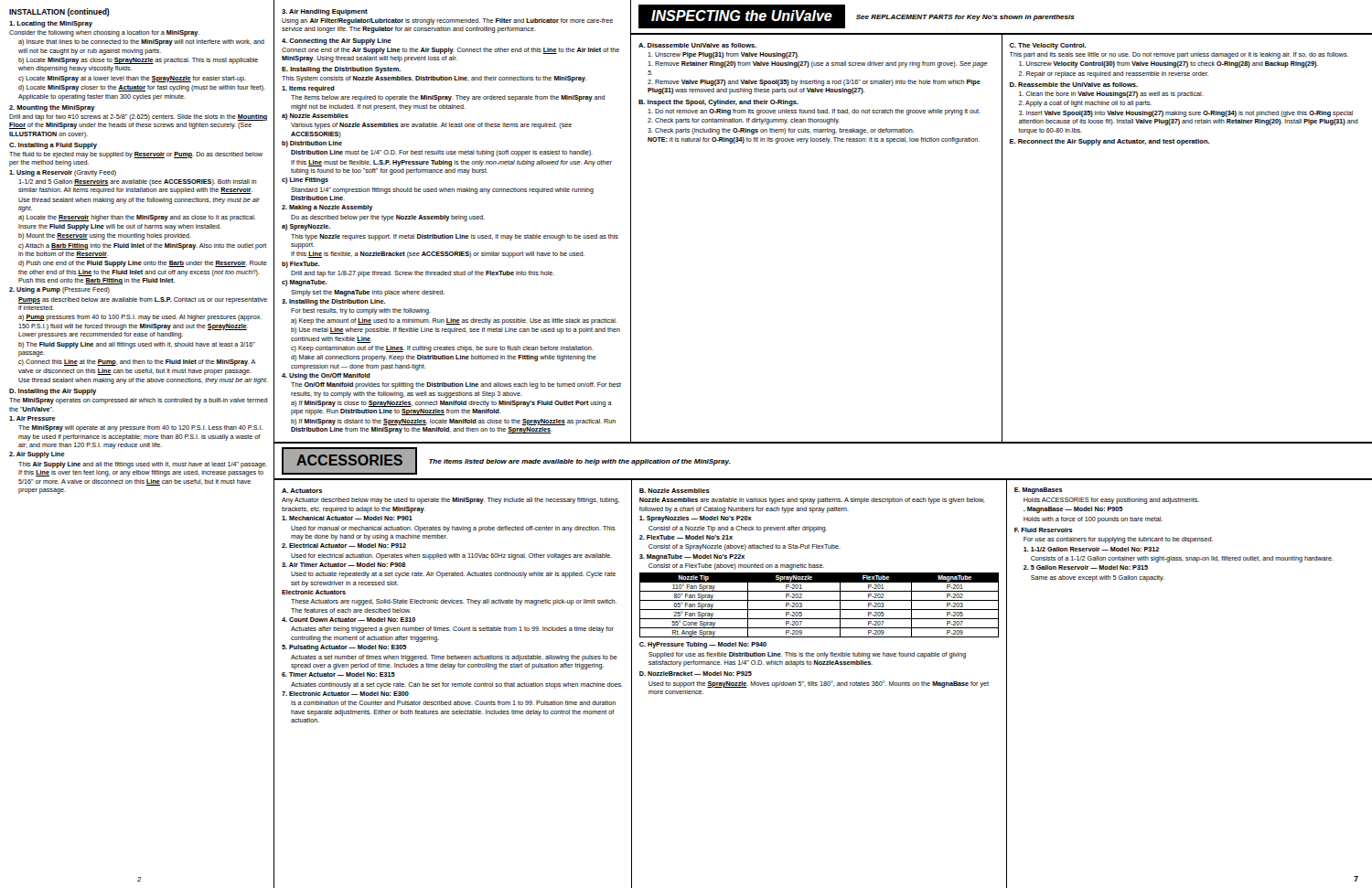Select the text block with the text "Air Handling Equipment Using an Air Filter/Regulator/Lubricator is"
This screenshot has width=1372, height=888.
pyautogui.click(x=452, y=20)
